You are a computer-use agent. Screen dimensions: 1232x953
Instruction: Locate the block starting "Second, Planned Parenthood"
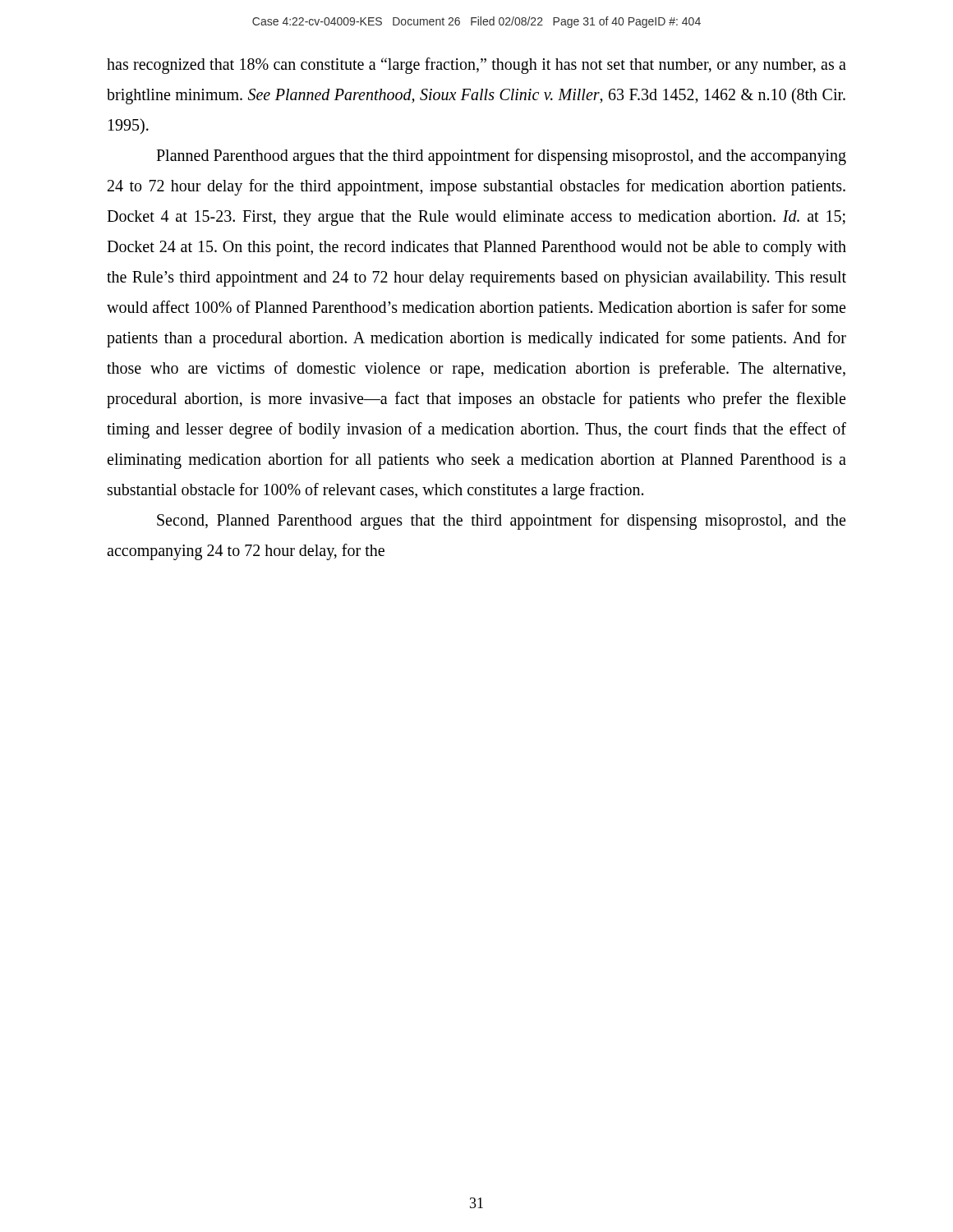click(x=476, y=535)
